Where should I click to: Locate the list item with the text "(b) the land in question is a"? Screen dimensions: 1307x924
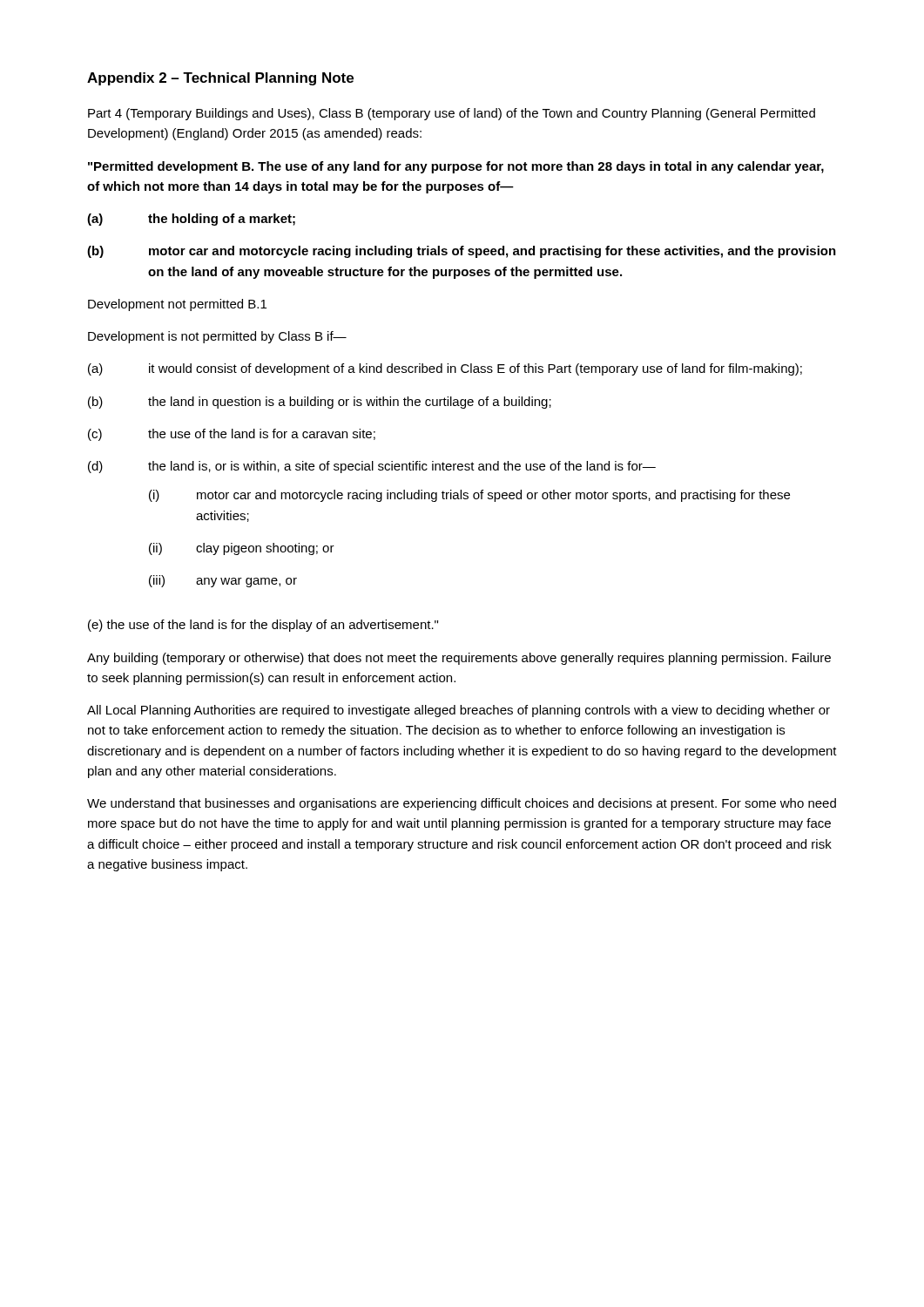pos(462,401)
